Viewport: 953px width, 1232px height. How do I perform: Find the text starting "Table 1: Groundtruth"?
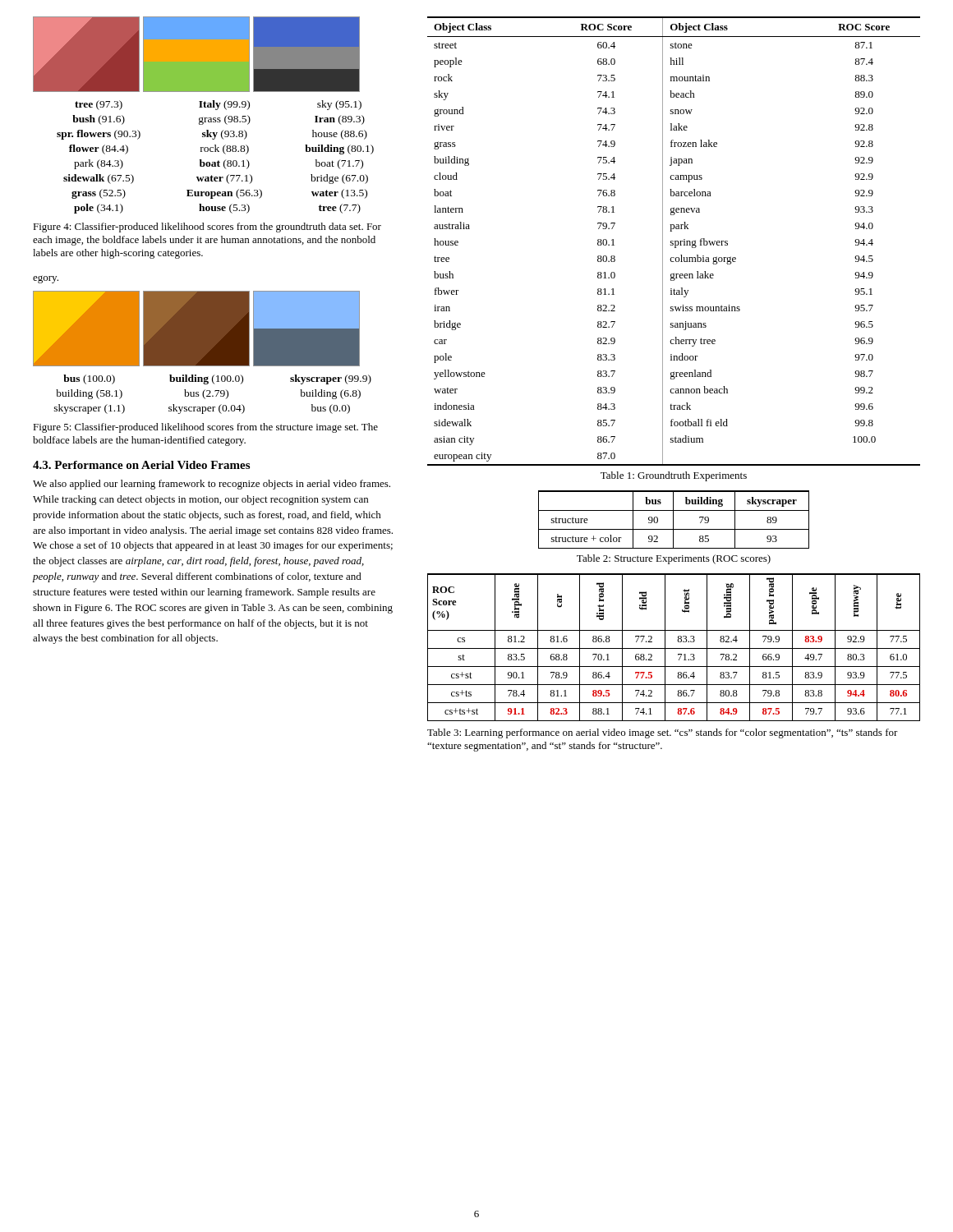[x=674, y=475]
